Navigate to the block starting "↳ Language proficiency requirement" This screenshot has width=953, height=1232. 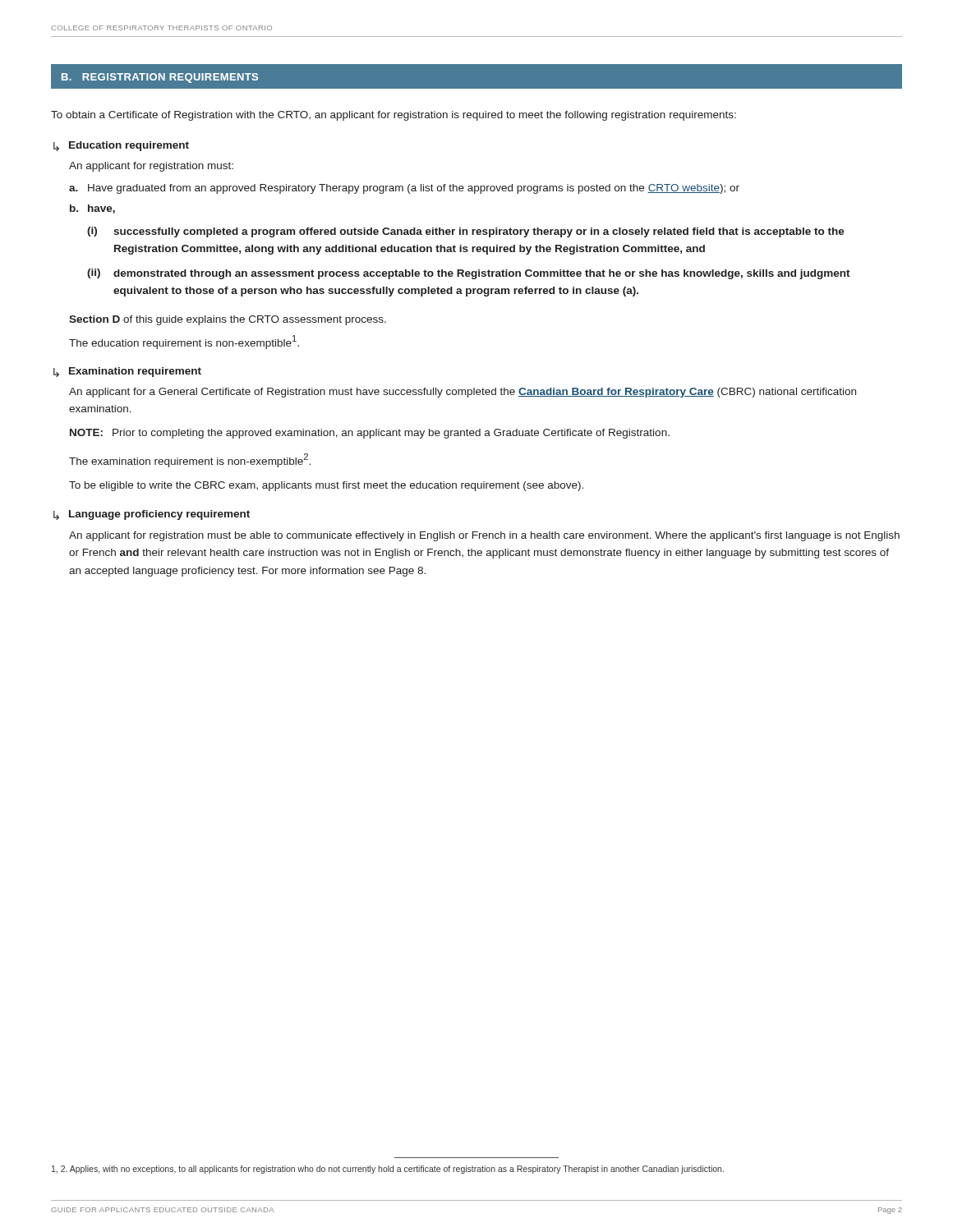coord(476,543)
